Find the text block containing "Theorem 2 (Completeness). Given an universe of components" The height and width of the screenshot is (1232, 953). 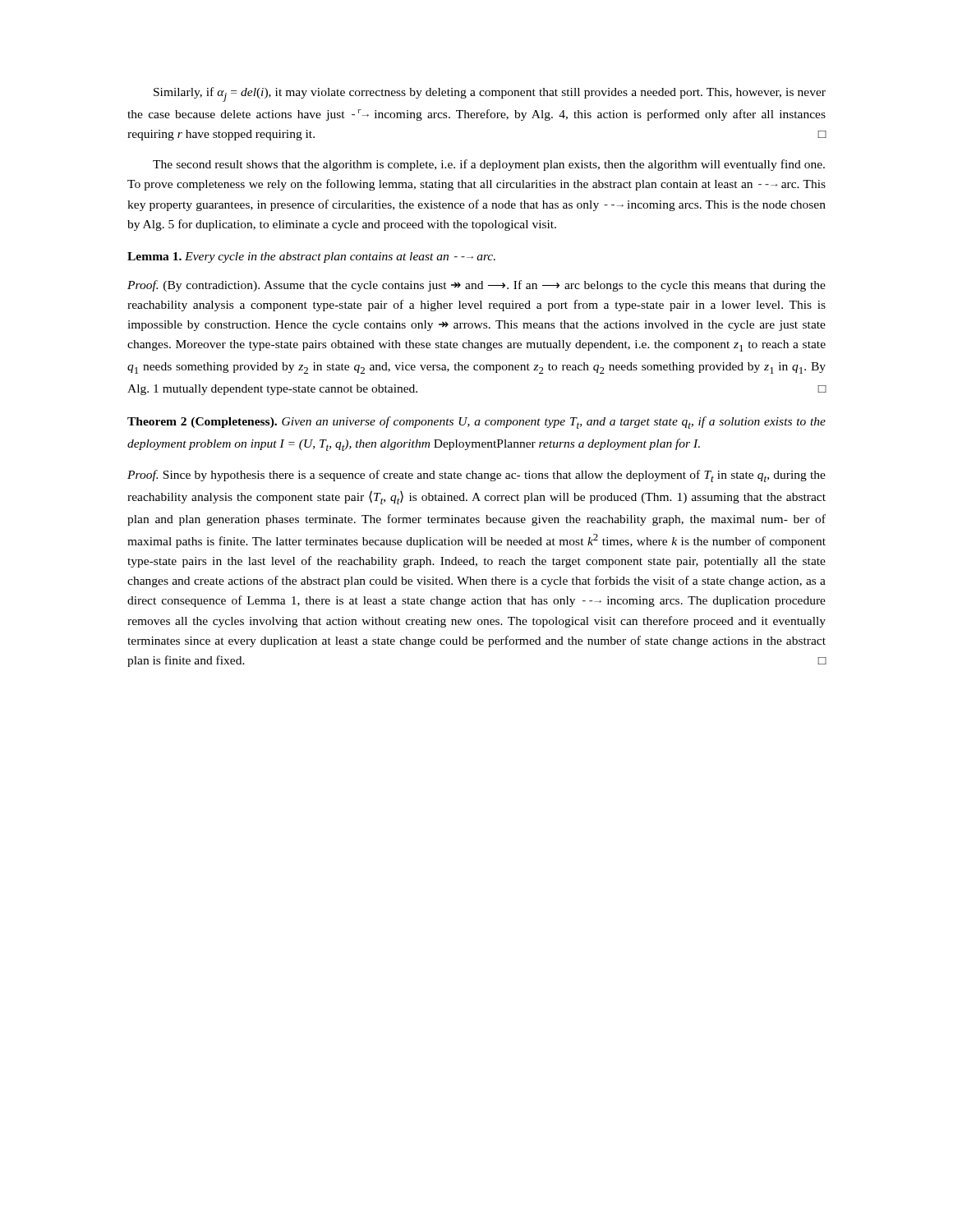[x=476, y=434]
